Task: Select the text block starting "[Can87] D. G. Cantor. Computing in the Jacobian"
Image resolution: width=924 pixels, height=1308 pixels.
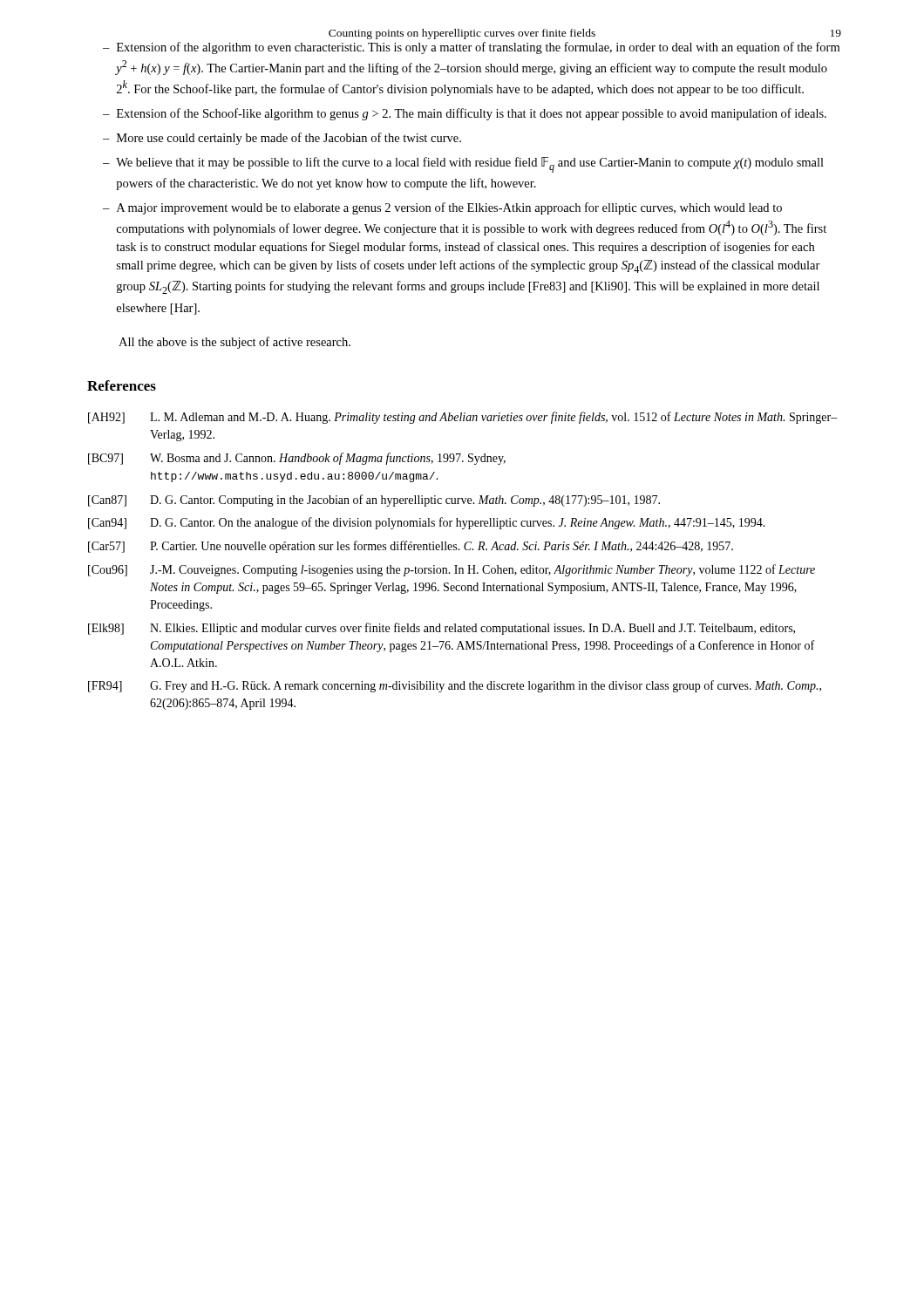Action: pos(464,500)
